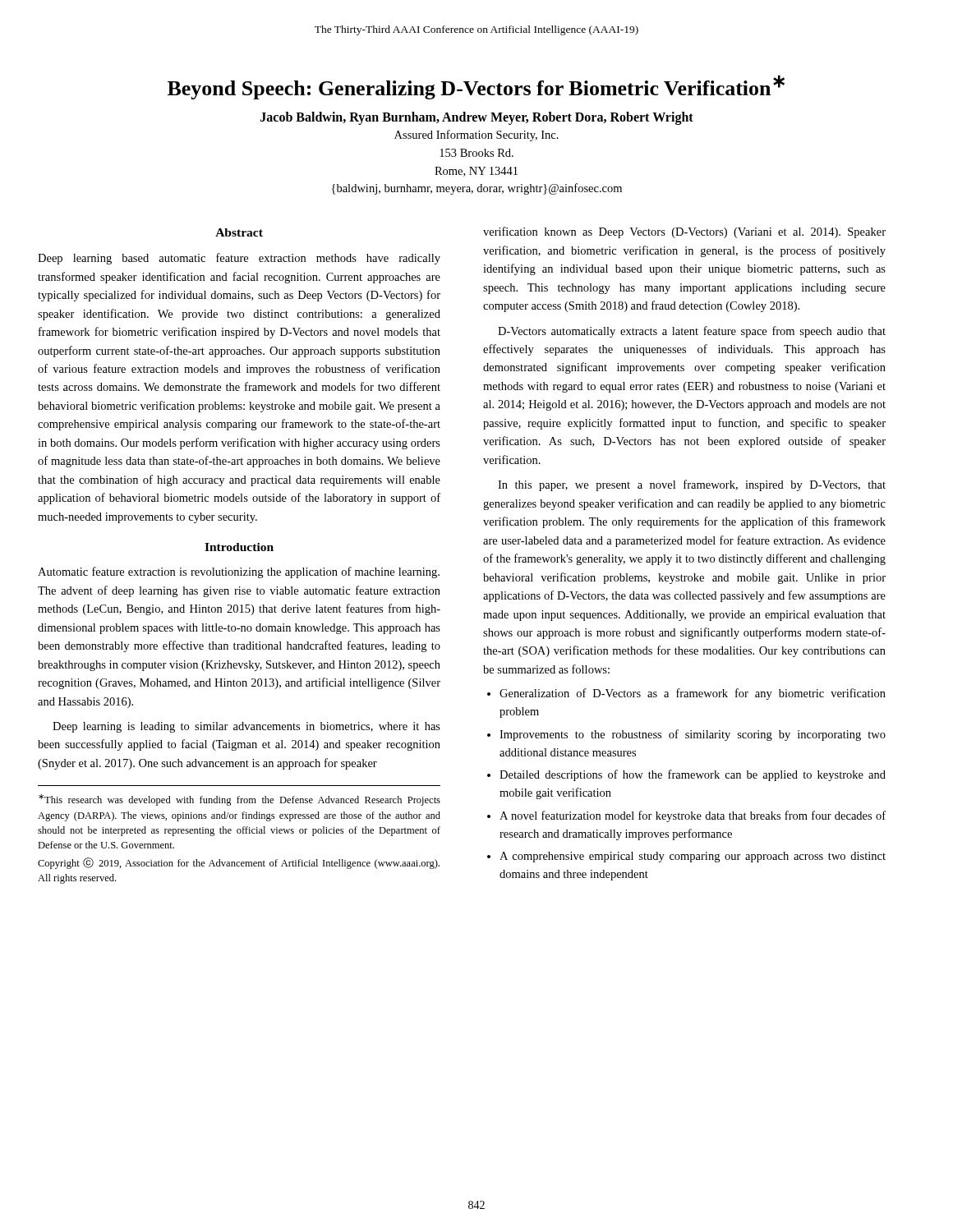
Task: Select the list item containing "Improvements to the robustness of similarity scoring"
Action: click(693, 743)
